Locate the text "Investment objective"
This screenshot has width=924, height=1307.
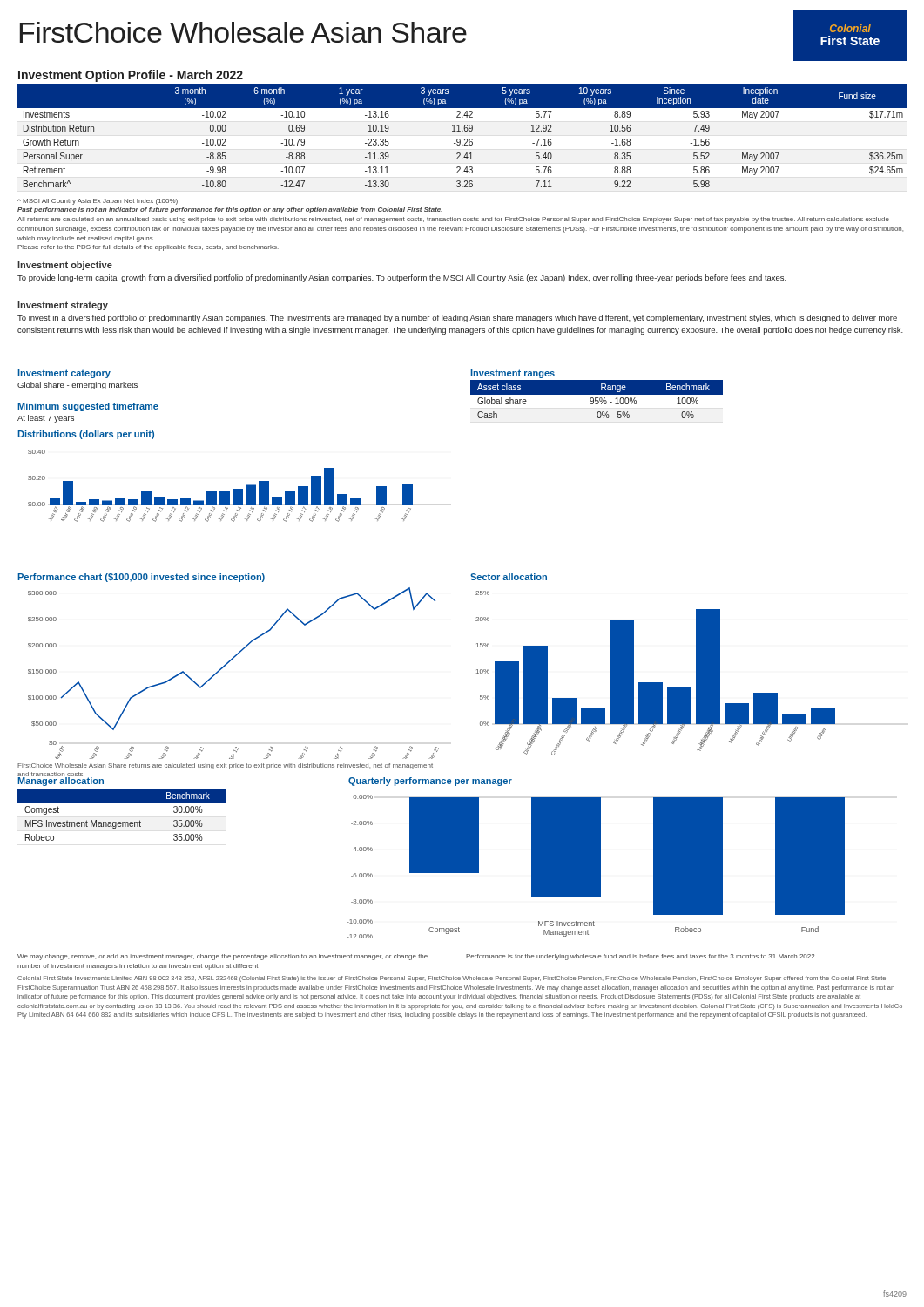pos(65,265)
